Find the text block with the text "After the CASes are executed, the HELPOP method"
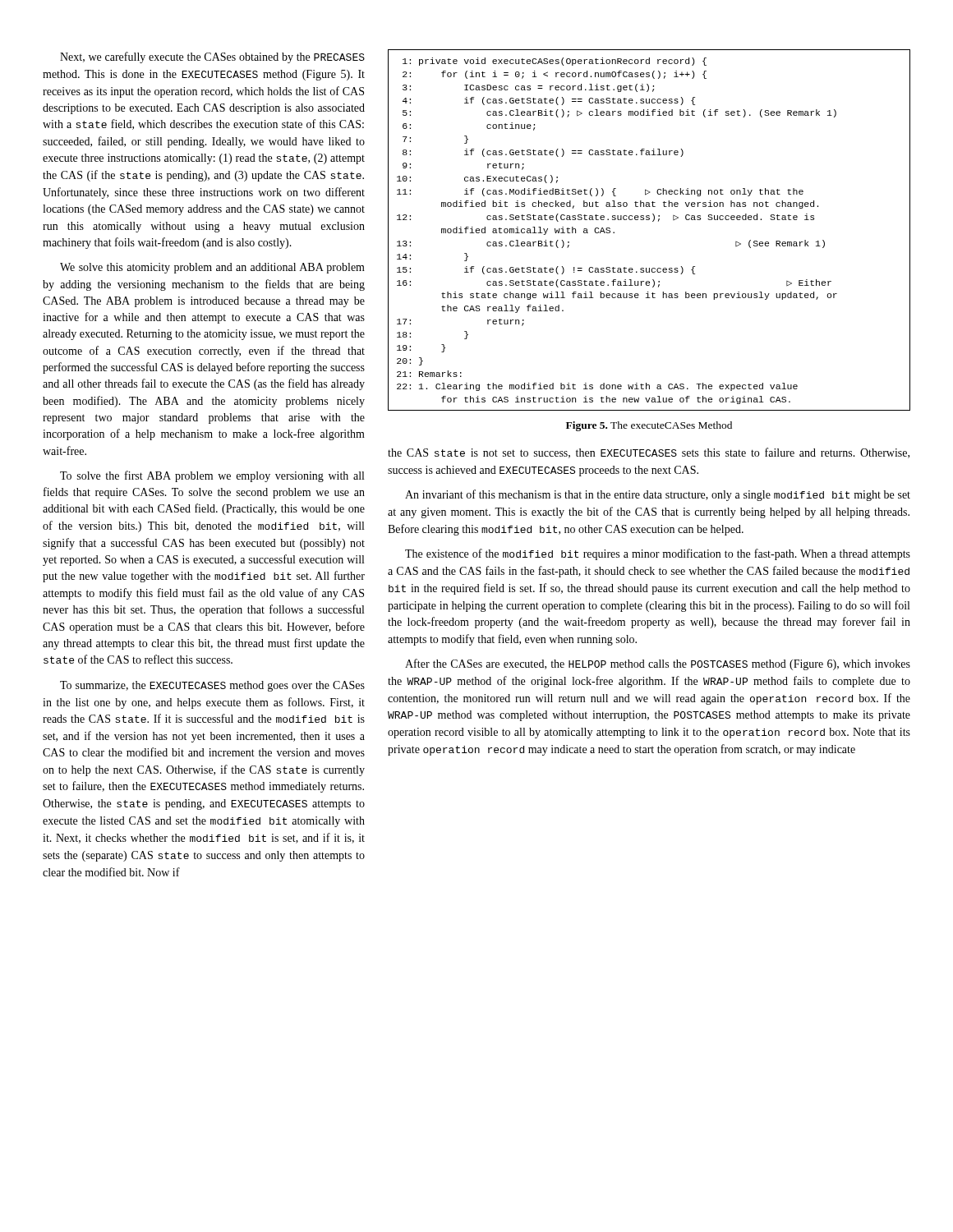The width and height of the screenshot is (953, 1232). [649, 707]
